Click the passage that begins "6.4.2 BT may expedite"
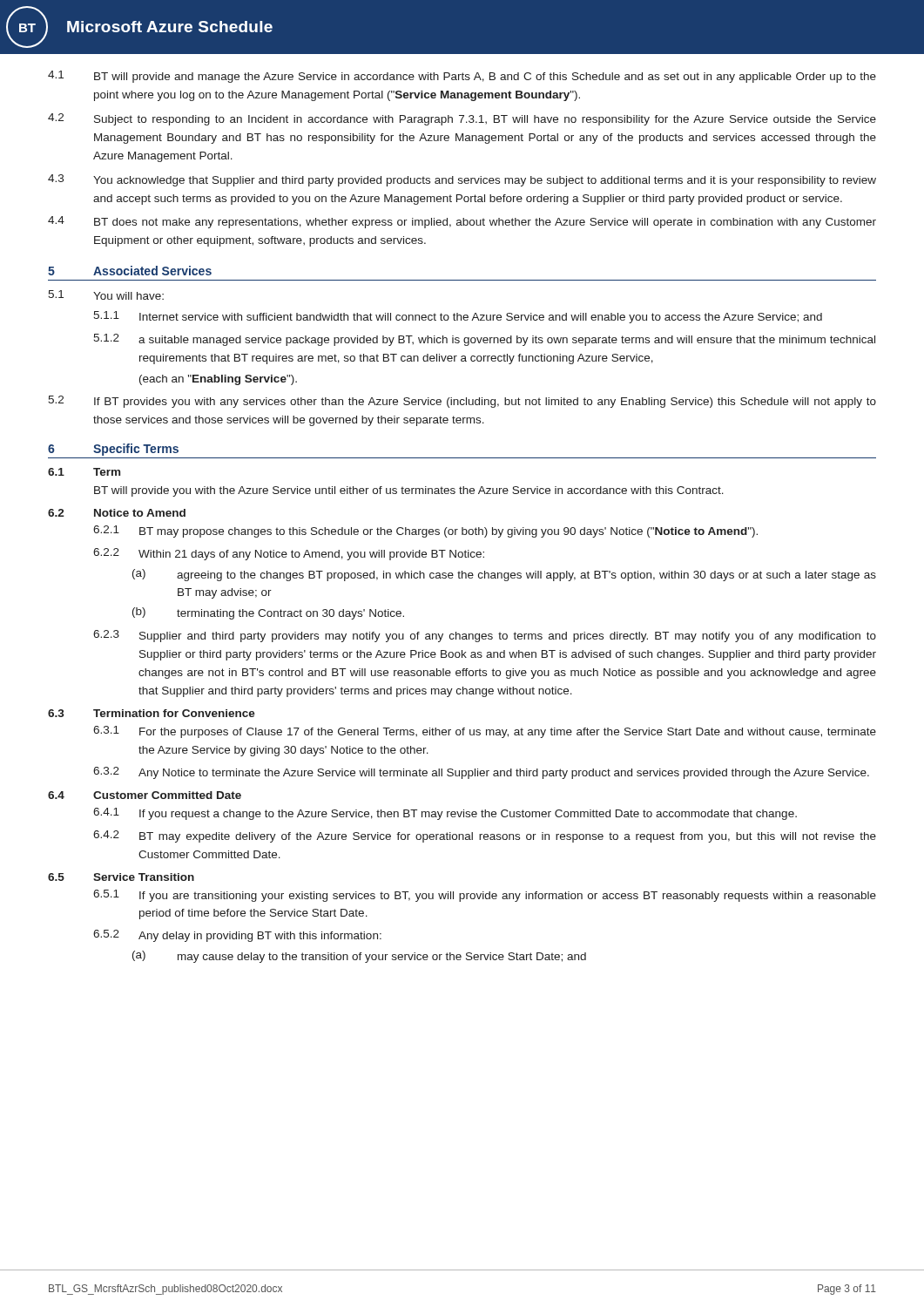This screenshot has height=1307, width=924. [x=485, y=846]
